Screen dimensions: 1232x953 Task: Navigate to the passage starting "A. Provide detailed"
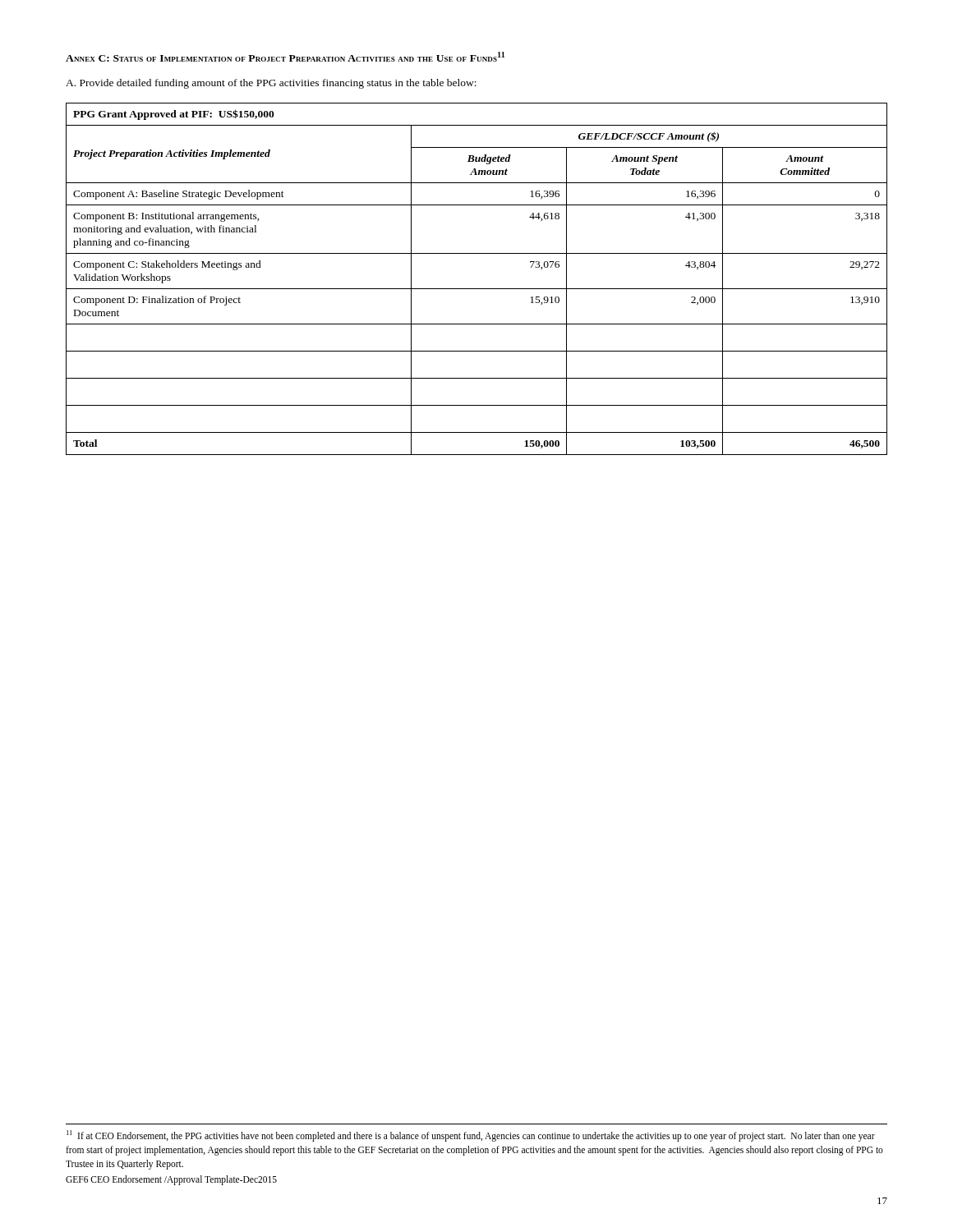coord(271,82)
